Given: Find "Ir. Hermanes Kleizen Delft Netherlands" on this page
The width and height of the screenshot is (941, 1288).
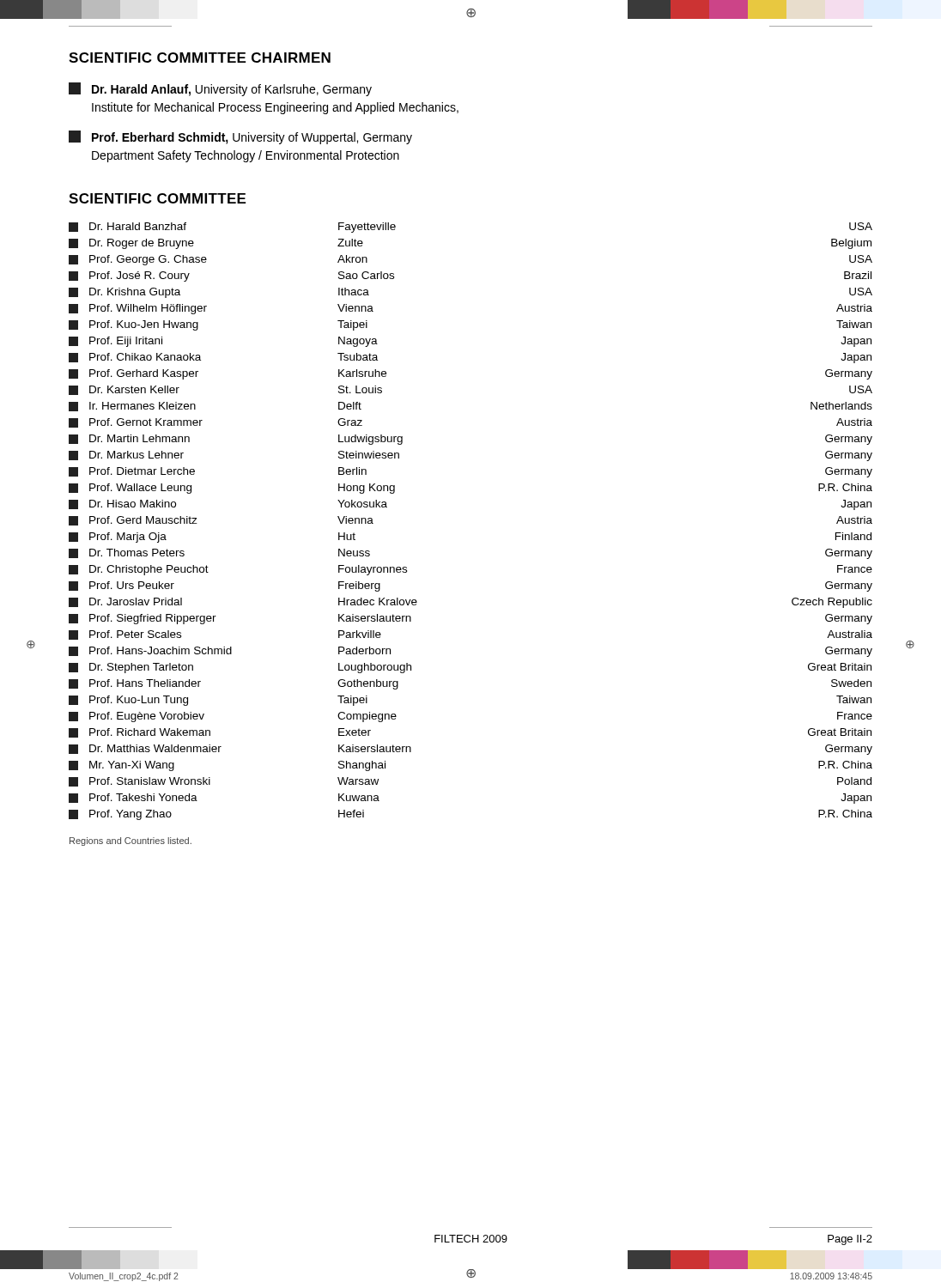Looking at the screenshot, I should click(x=146, y=407).
